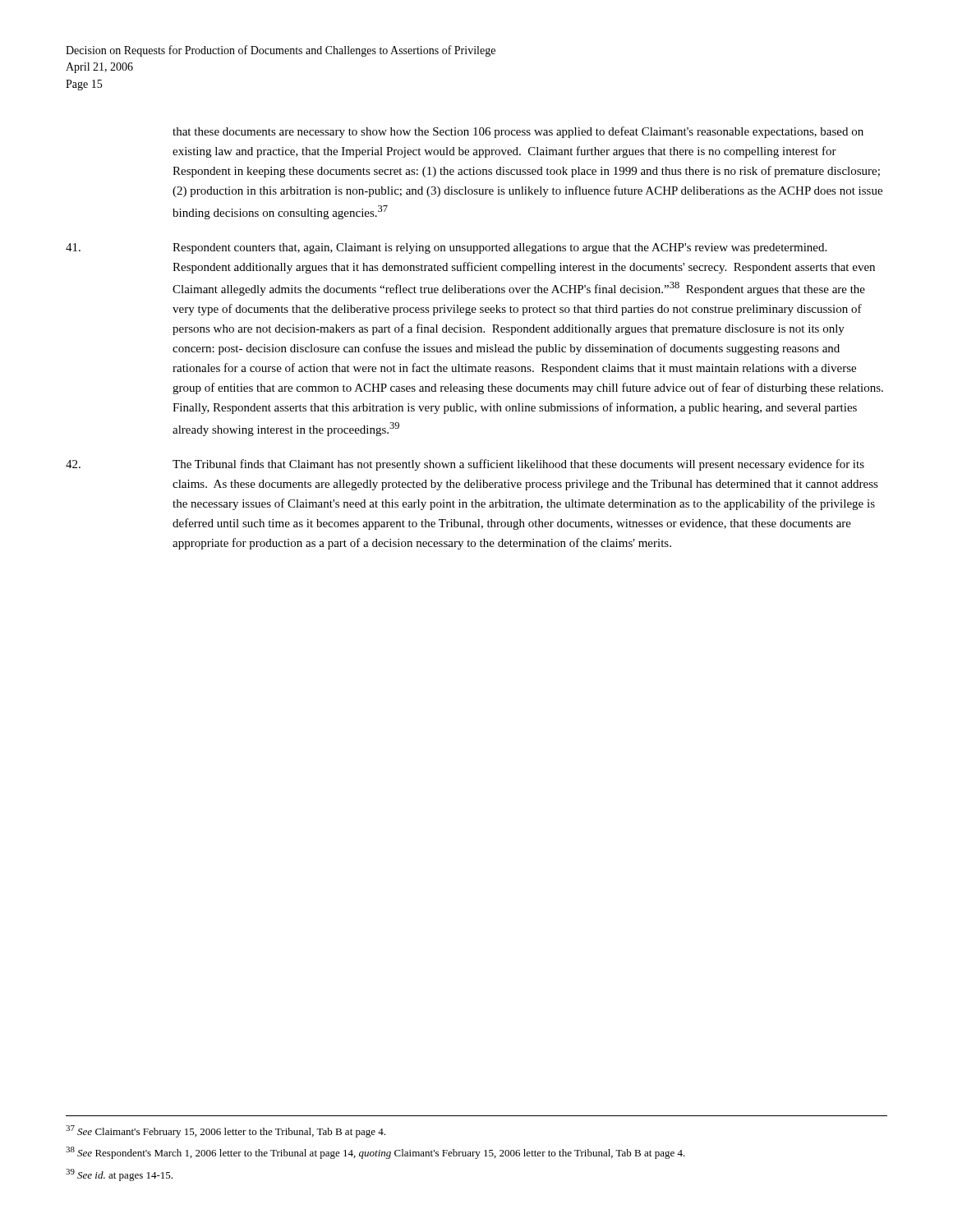Find the region starting "38 See Respondent's March 1, 2006"
953x1232 pixels.
pyautogui.click(x=376, y=1152)
